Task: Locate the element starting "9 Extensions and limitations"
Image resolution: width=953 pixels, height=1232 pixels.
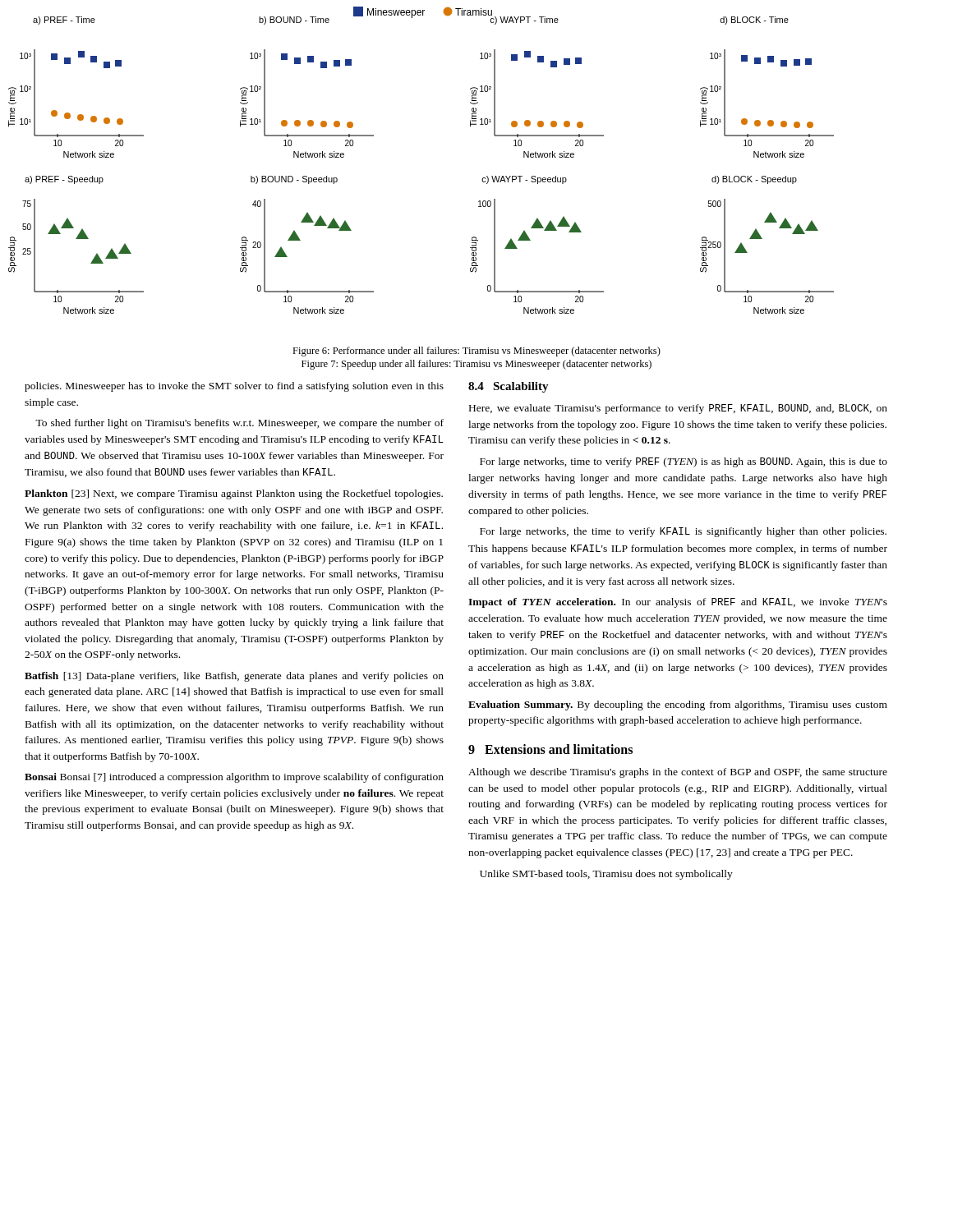Action: coord(551,749)
